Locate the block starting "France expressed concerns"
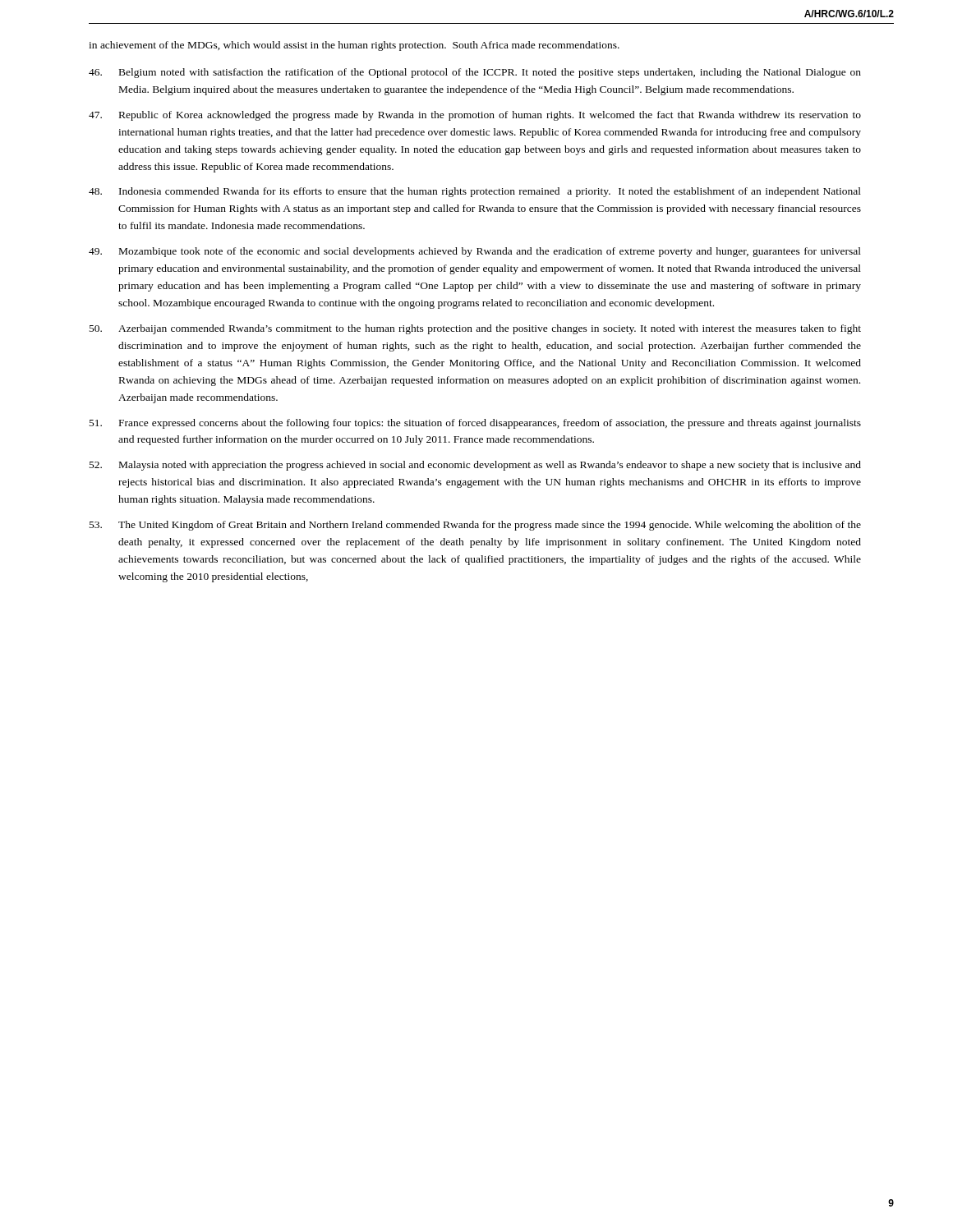 click(x=475, y=432)
